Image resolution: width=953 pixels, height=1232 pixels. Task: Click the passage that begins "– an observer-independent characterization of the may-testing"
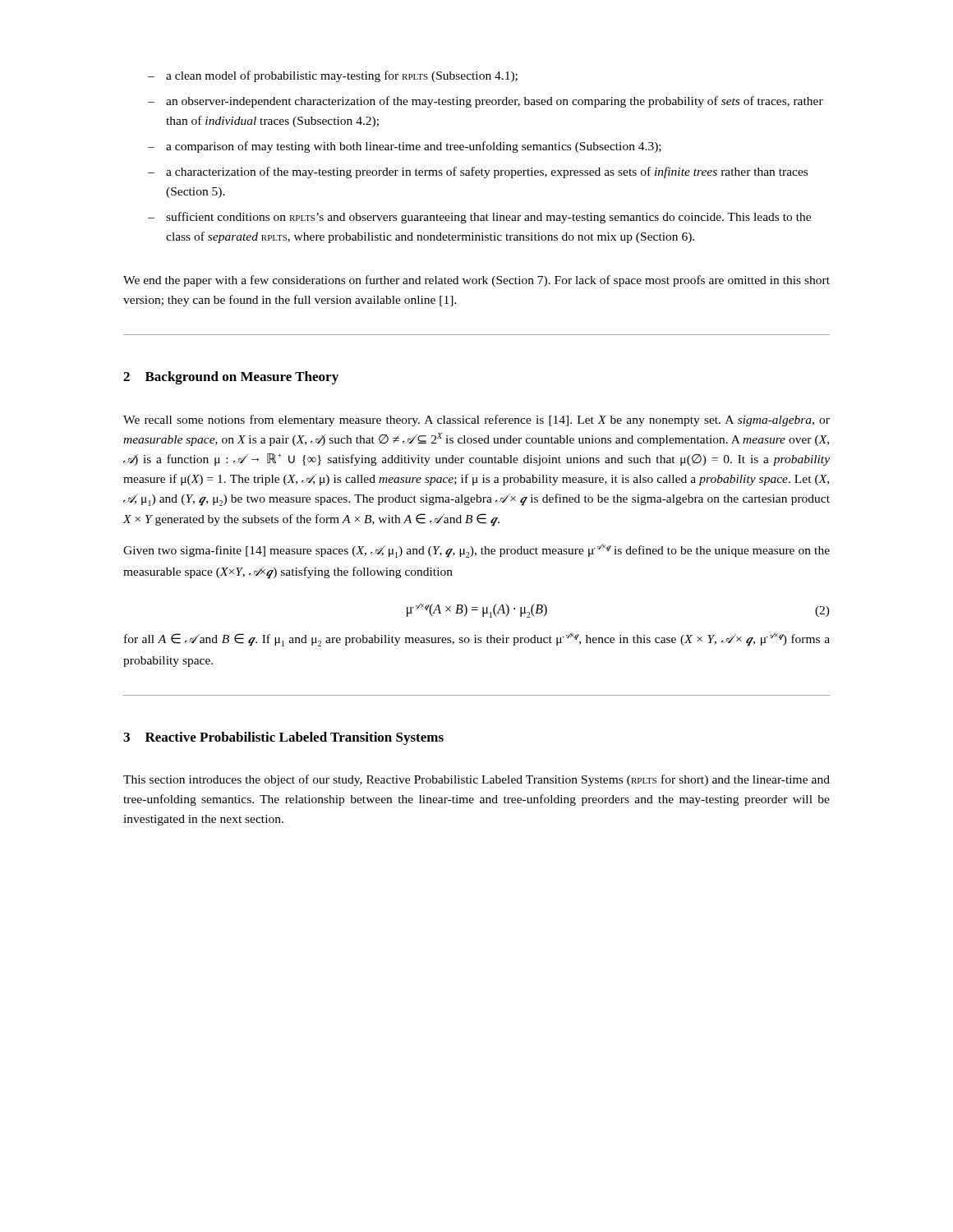[x=489, y=111]
